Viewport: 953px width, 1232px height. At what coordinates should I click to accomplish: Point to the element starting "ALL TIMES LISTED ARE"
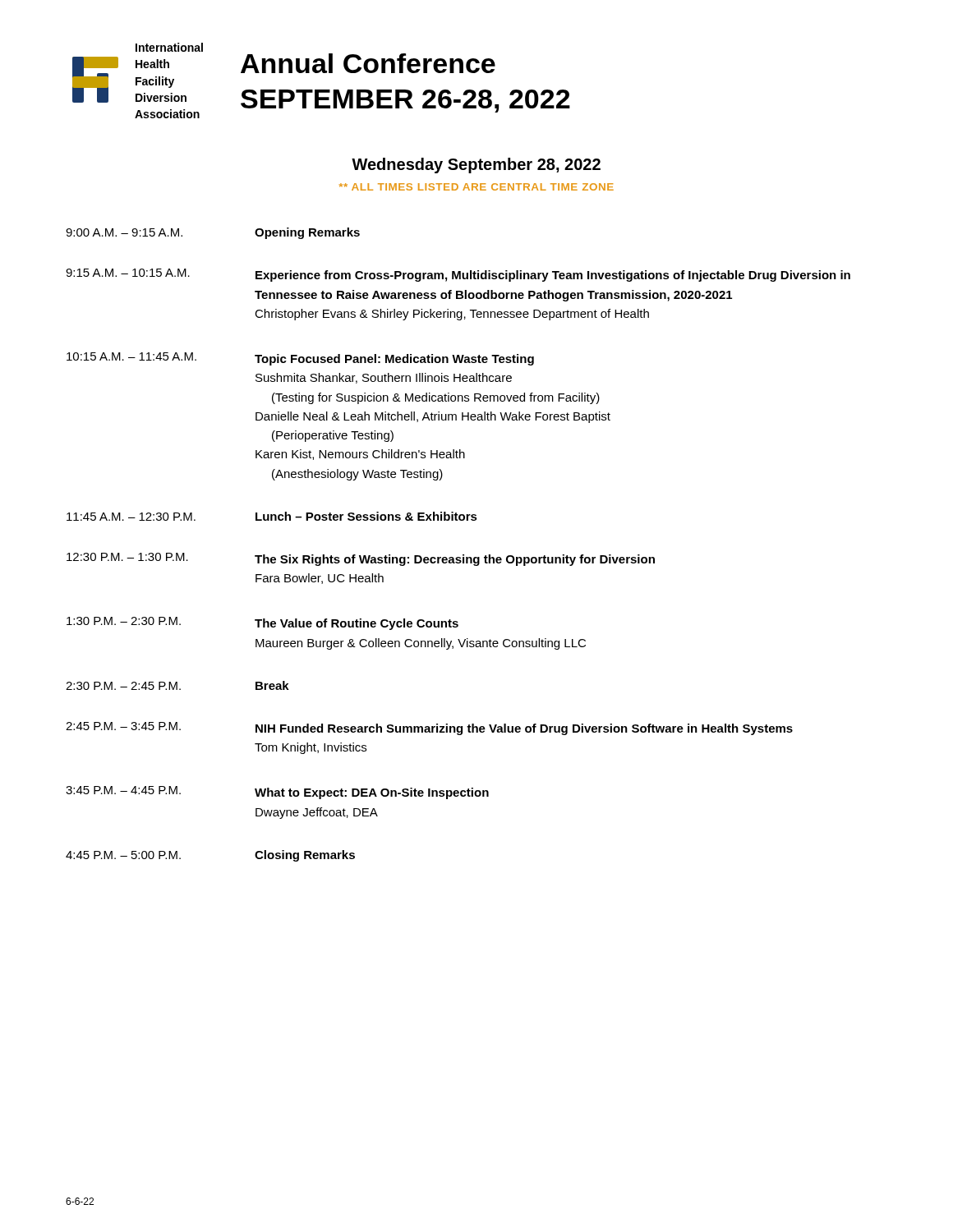tap(476, 187)
